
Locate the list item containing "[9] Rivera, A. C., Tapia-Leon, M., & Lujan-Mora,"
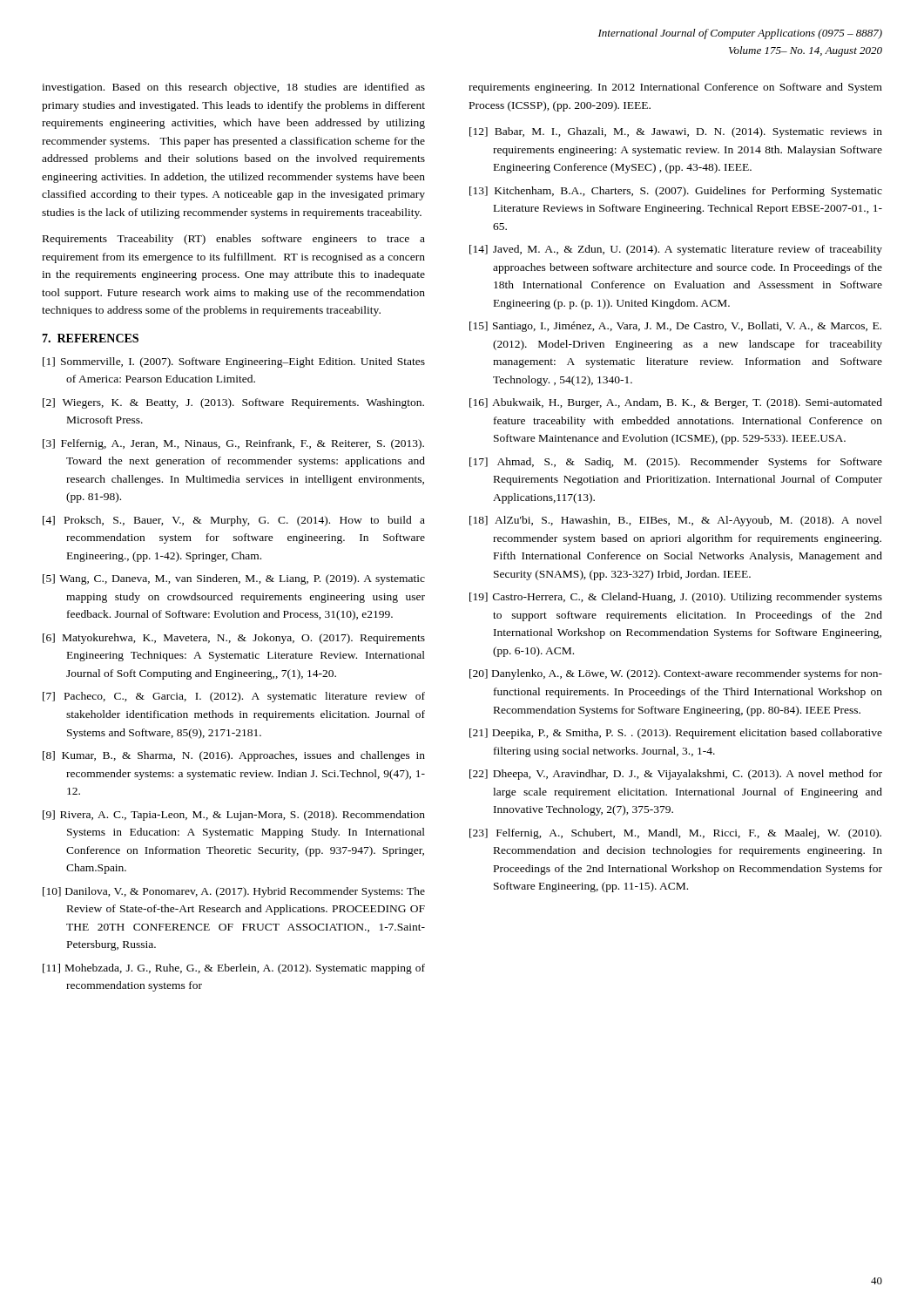233,841
